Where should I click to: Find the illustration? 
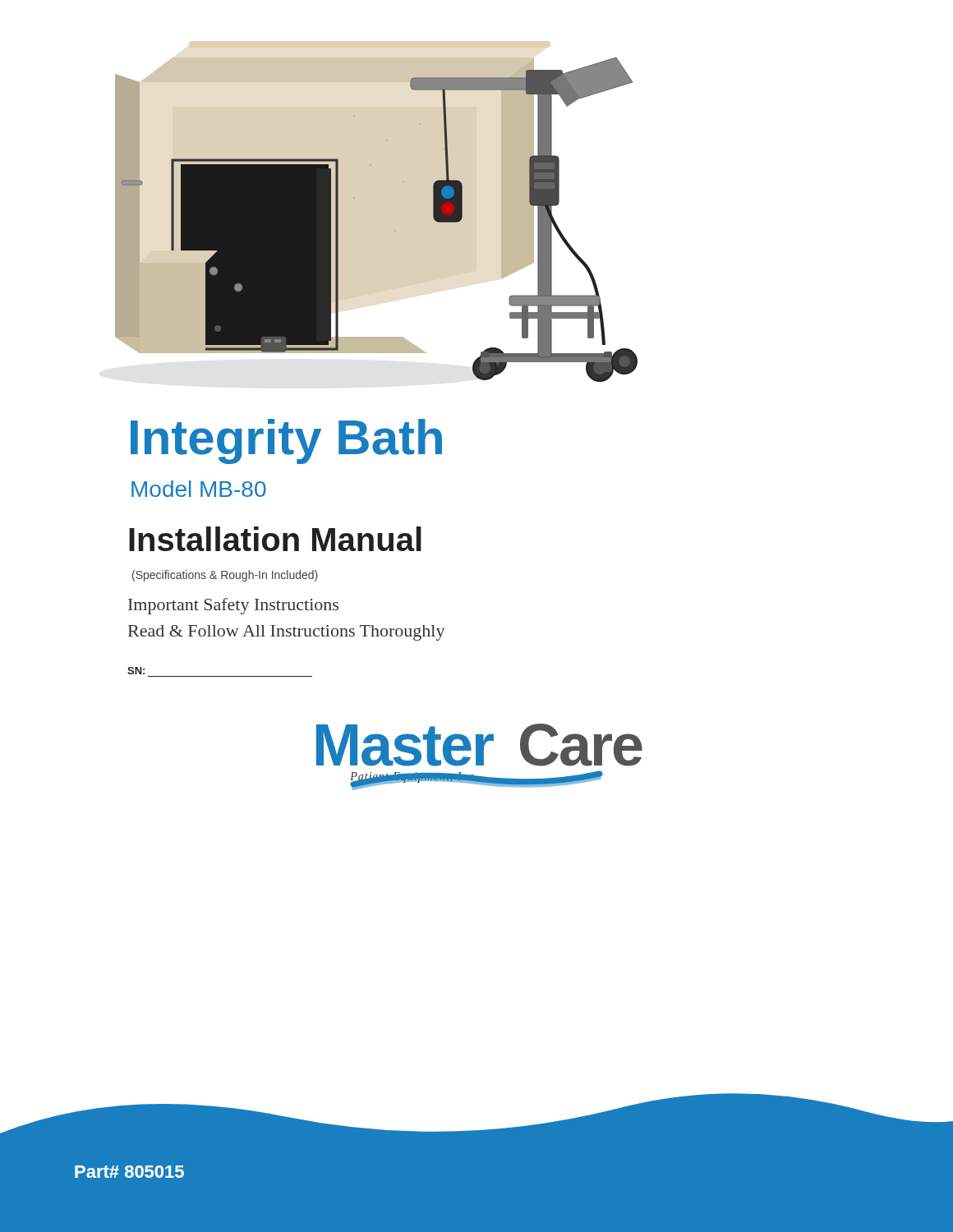point(361,214)
